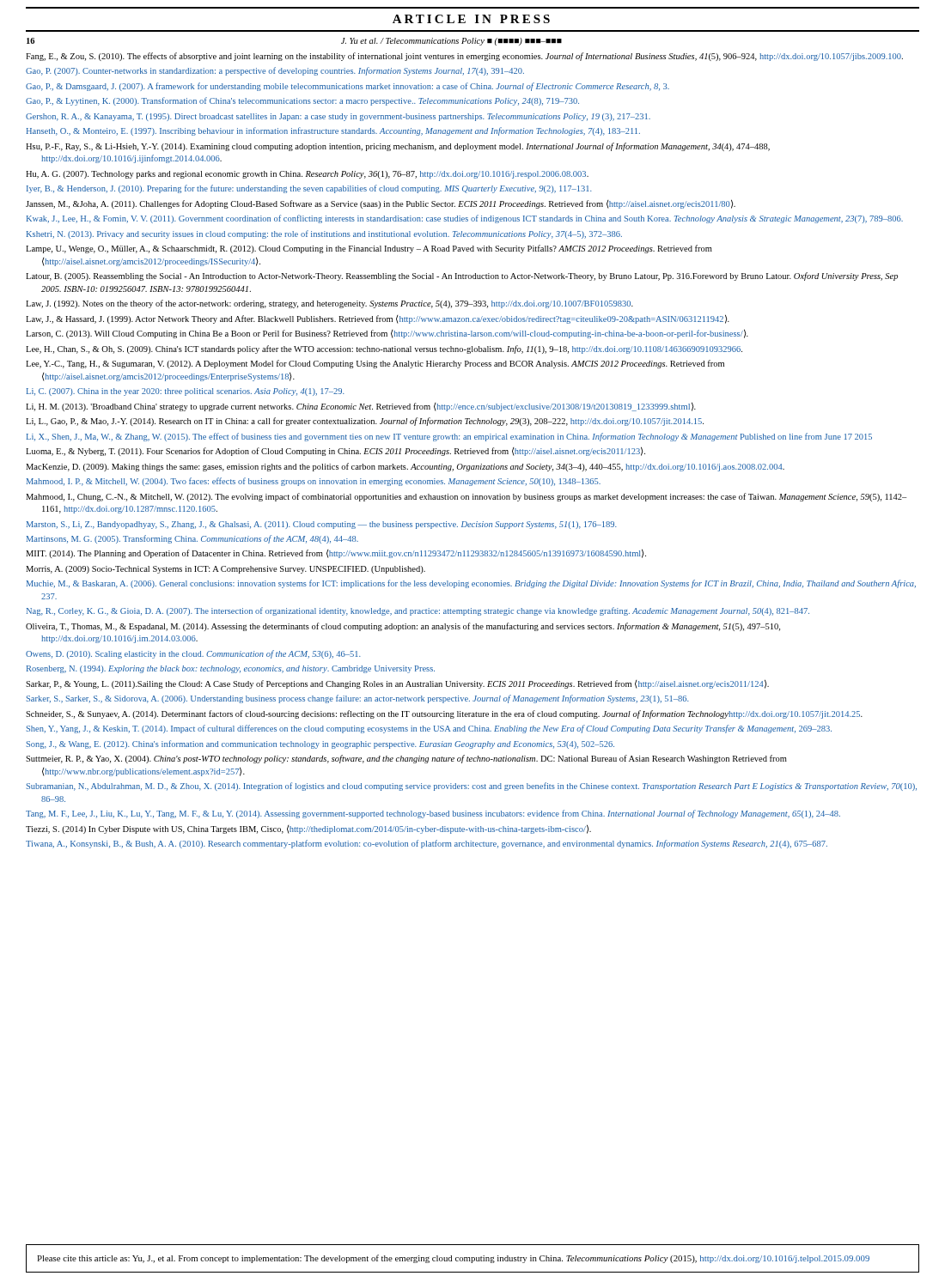This screenshot has width=945, height=1288.
Task: Find the block on this page that starts "Sarkar, P., & Young, L. (2011).Sailing the Cloud:"
Action: point(398,684)
